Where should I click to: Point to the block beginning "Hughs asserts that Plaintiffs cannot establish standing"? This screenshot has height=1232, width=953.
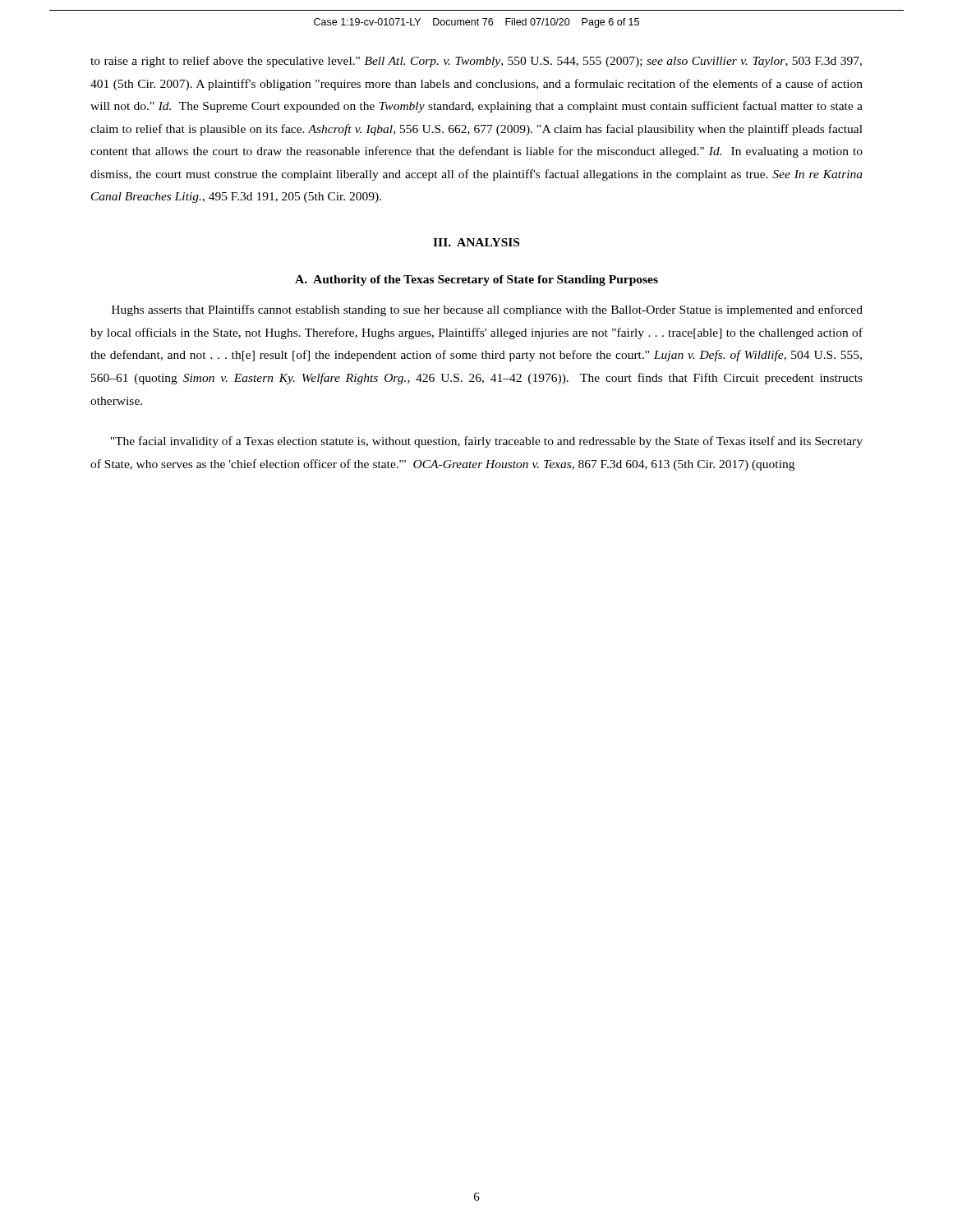(476, 355)
